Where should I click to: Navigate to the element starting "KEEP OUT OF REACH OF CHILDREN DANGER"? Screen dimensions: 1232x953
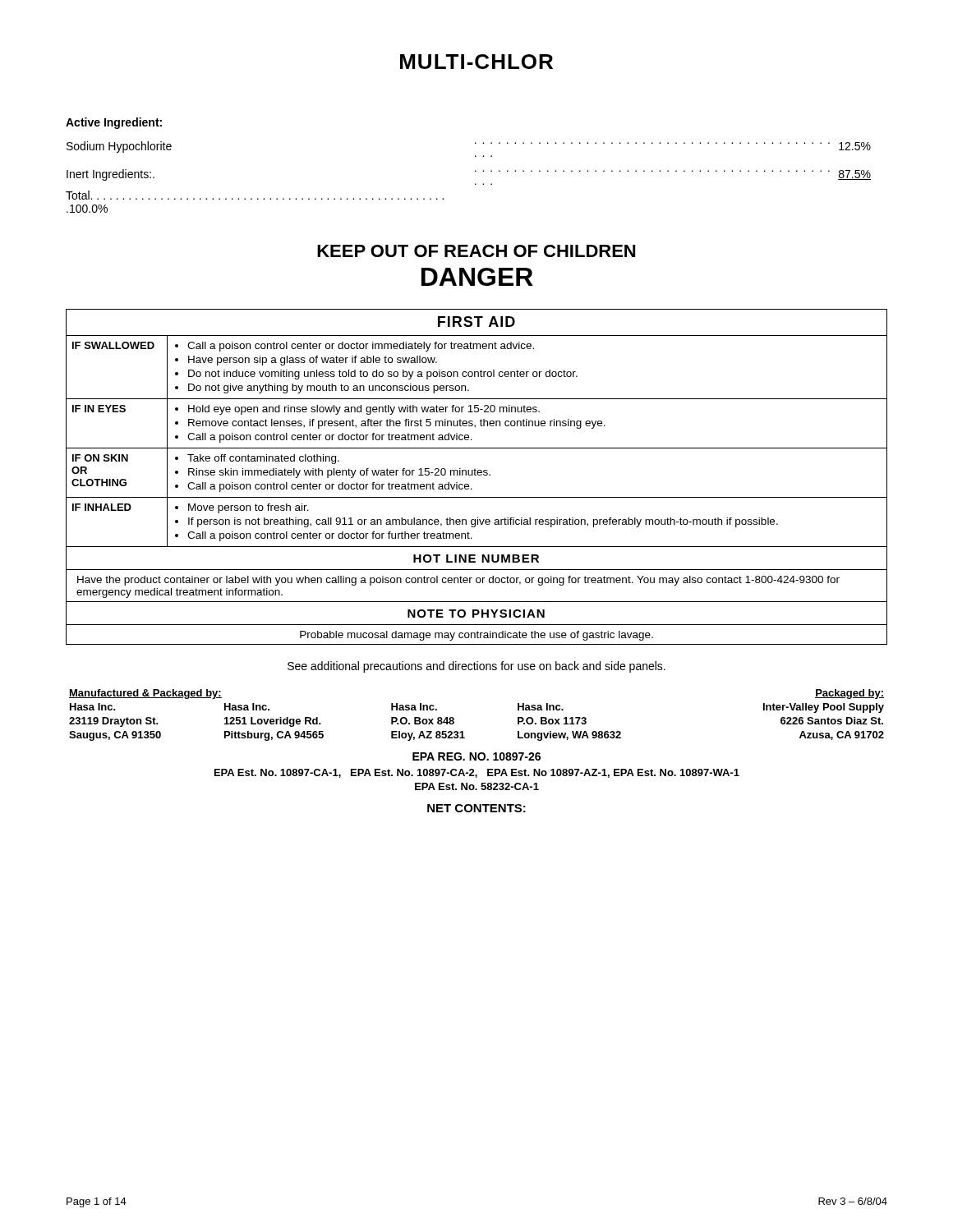click(476, 266)
